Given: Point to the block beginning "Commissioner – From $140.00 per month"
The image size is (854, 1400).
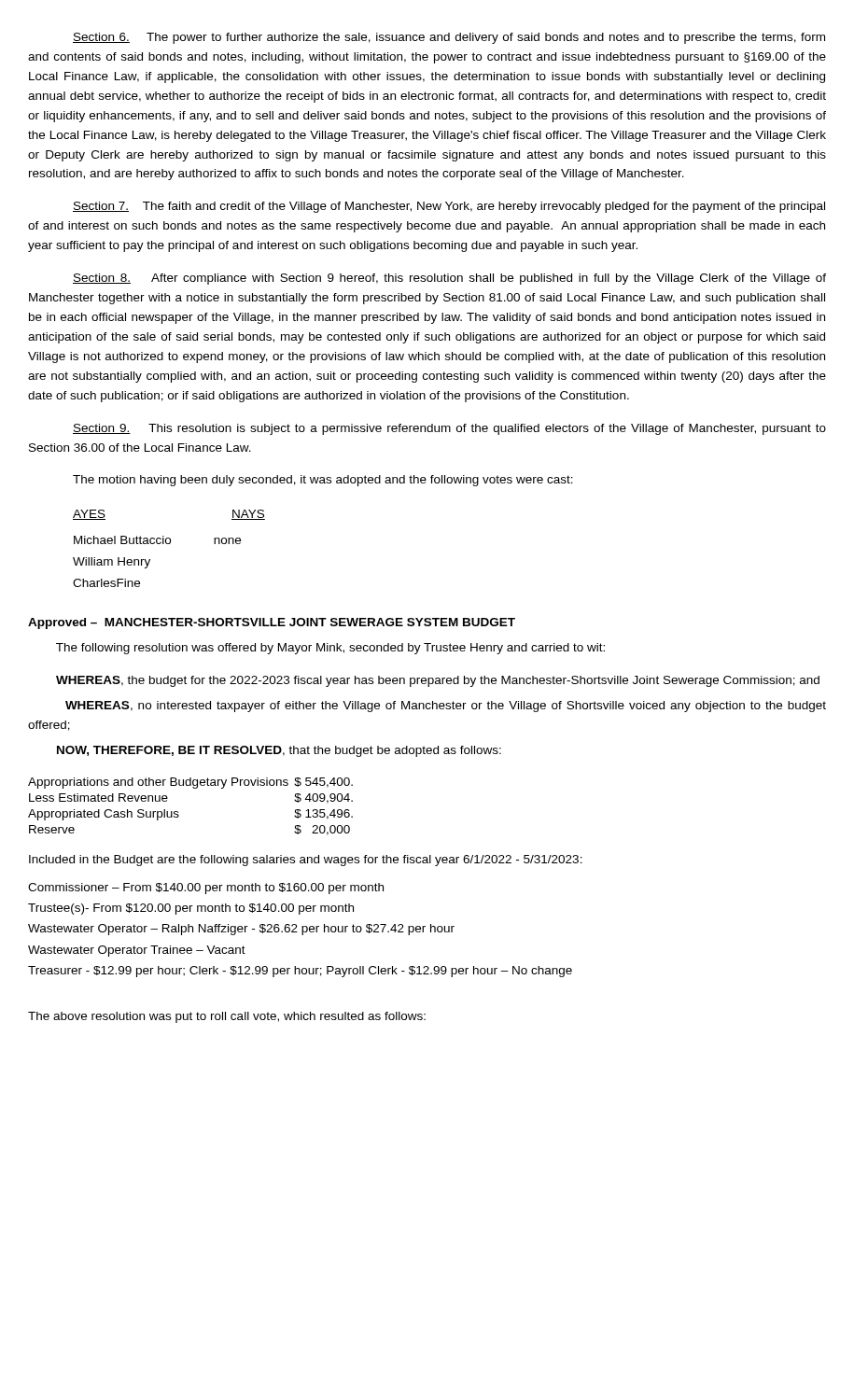Looking at the screenshot, I should pyautogui.click(x=206, y=887).
